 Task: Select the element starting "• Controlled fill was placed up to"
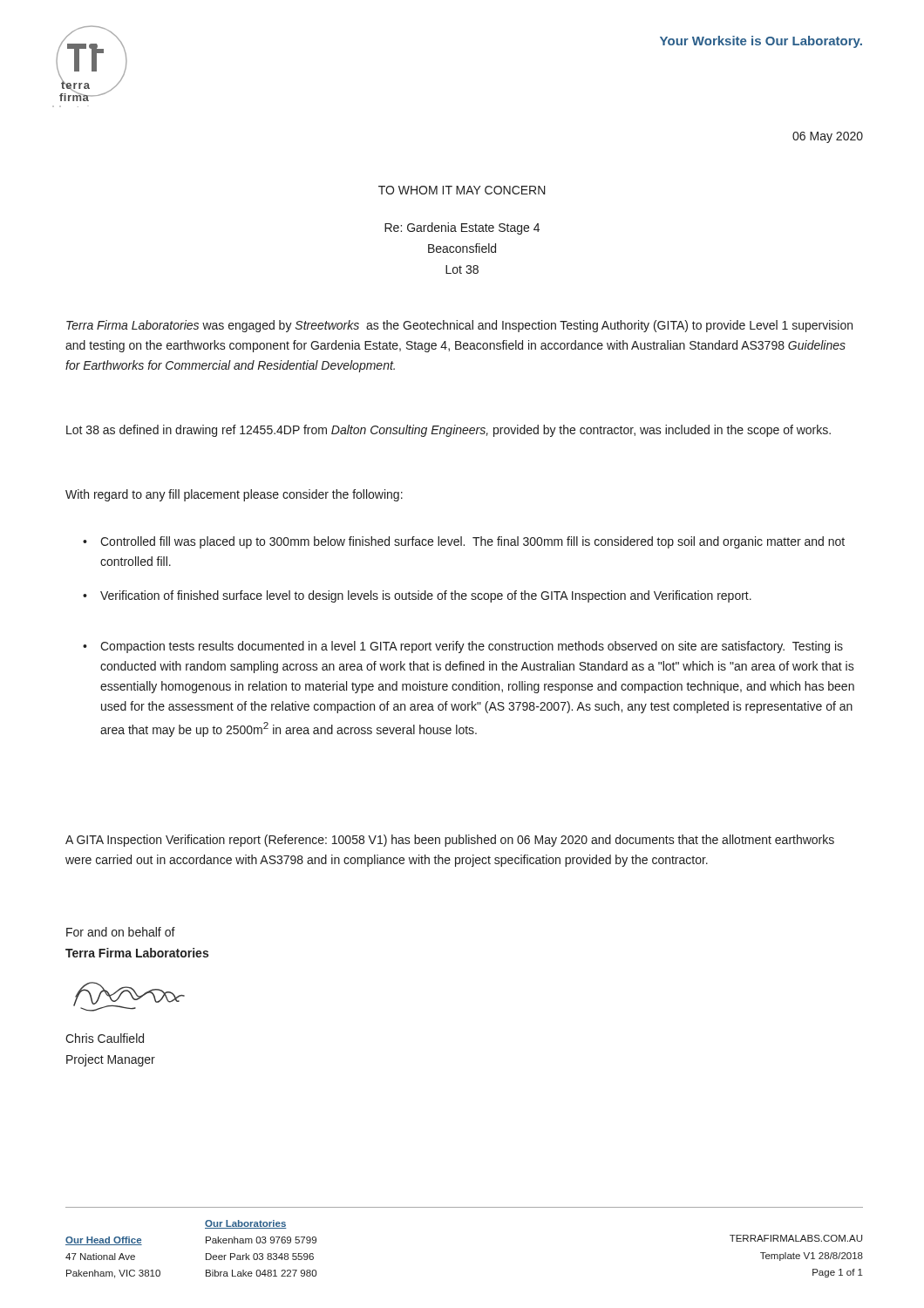(464, 550)
